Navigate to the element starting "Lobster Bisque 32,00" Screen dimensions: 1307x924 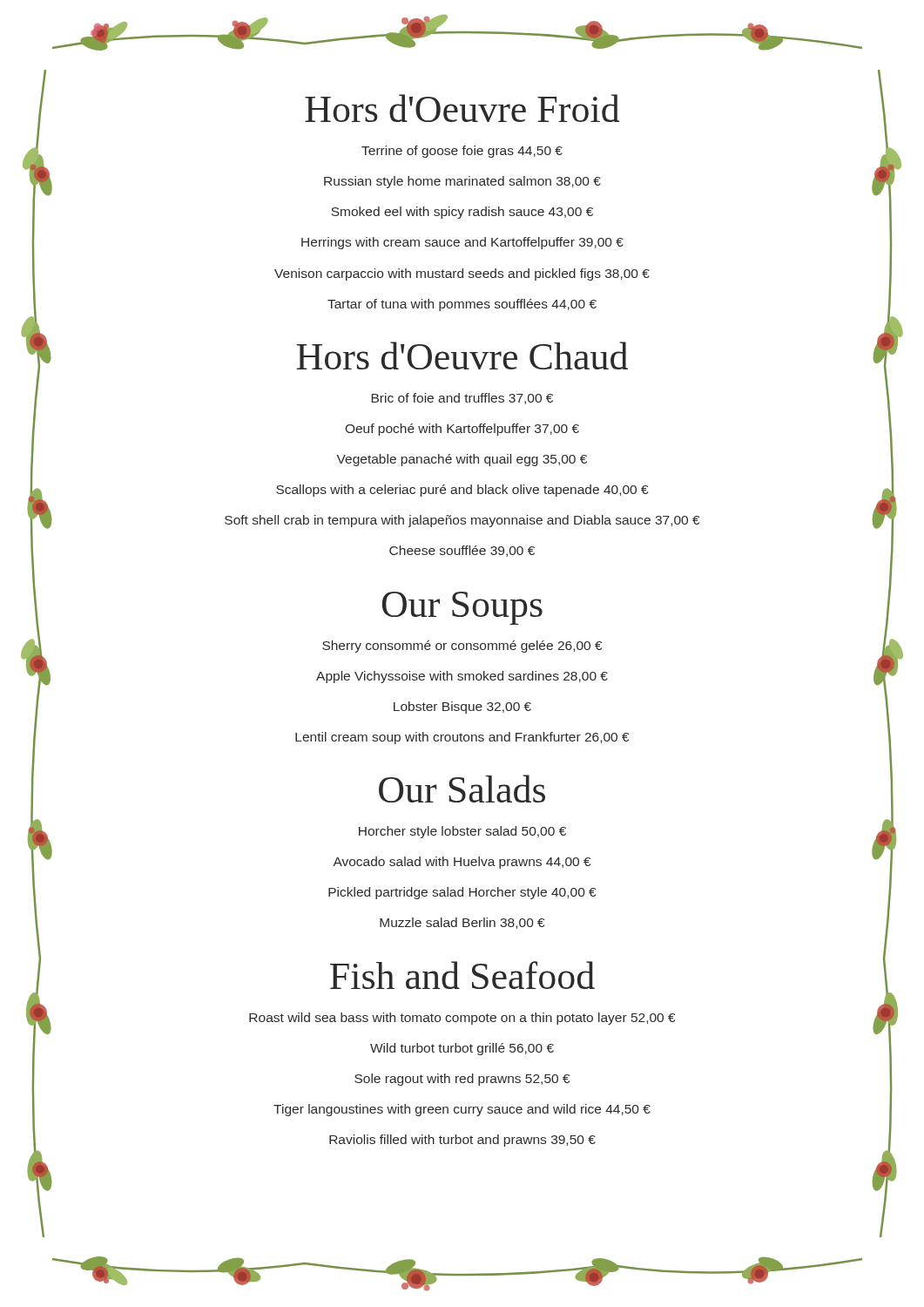click(x=462, y=706)
